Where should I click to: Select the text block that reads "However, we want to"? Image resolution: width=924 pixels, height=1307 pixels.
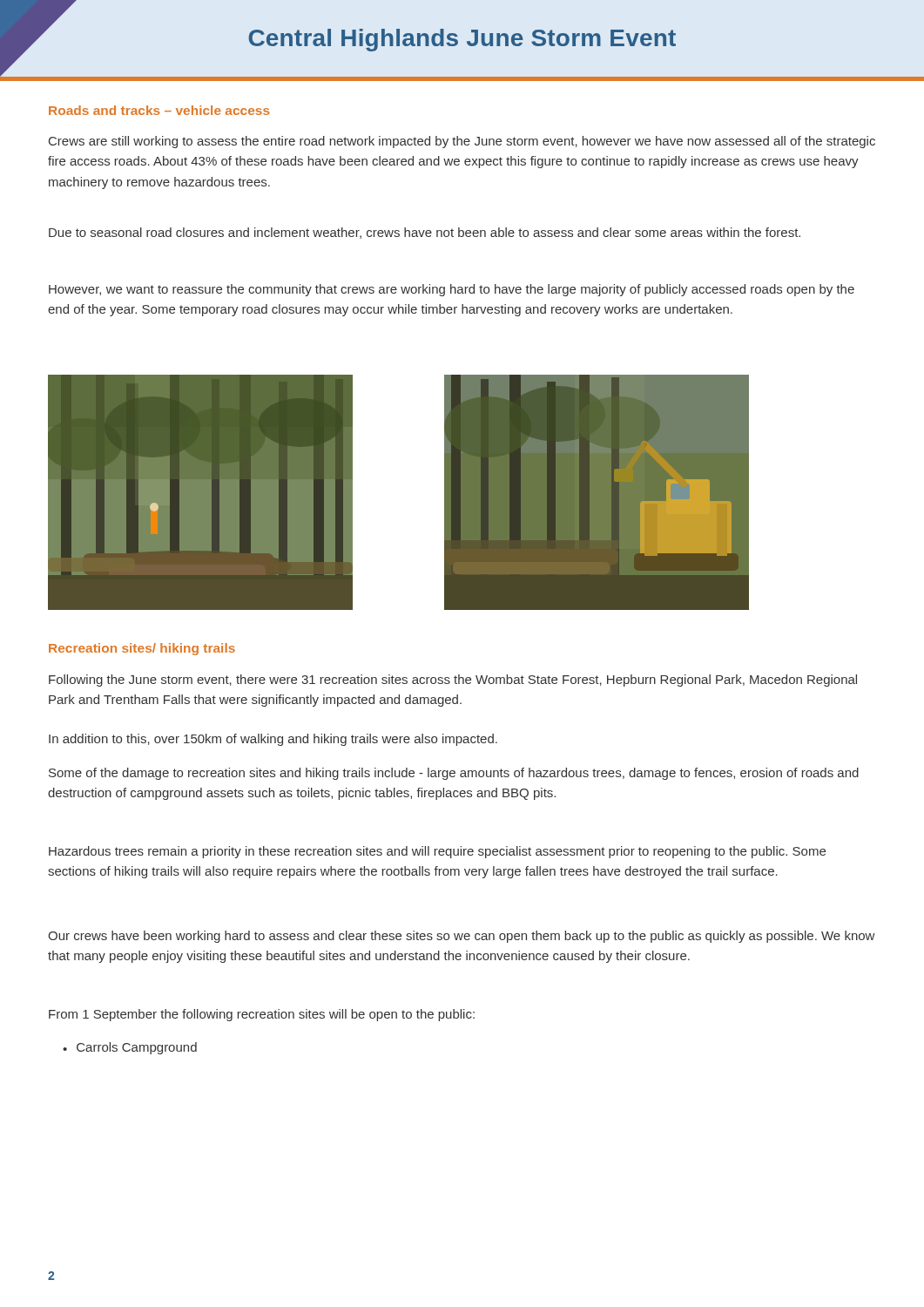451,299
